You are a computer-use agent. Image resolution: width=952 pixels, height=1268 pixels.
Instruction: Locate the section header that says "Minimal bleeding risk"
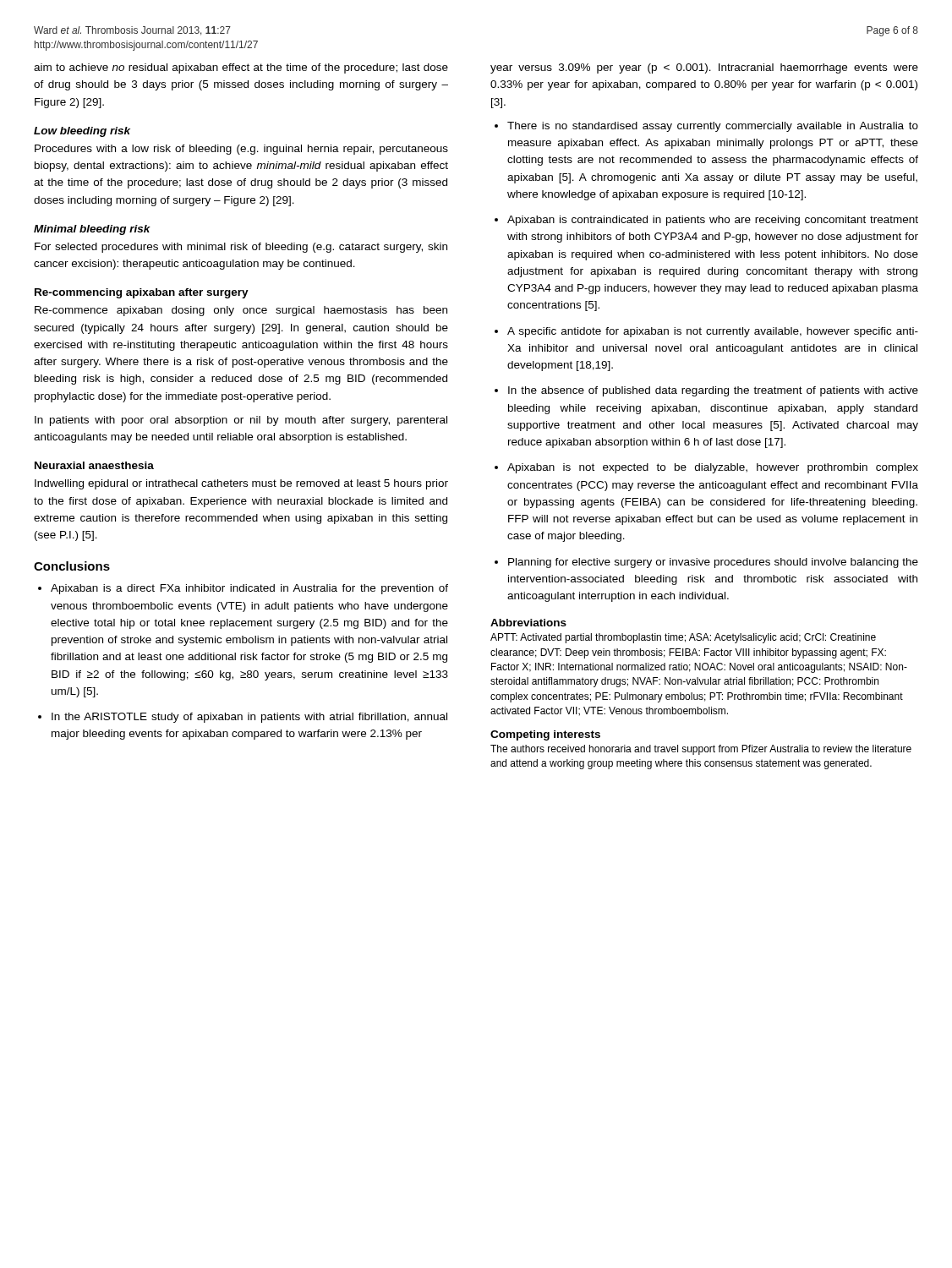[x=92, y=228]
